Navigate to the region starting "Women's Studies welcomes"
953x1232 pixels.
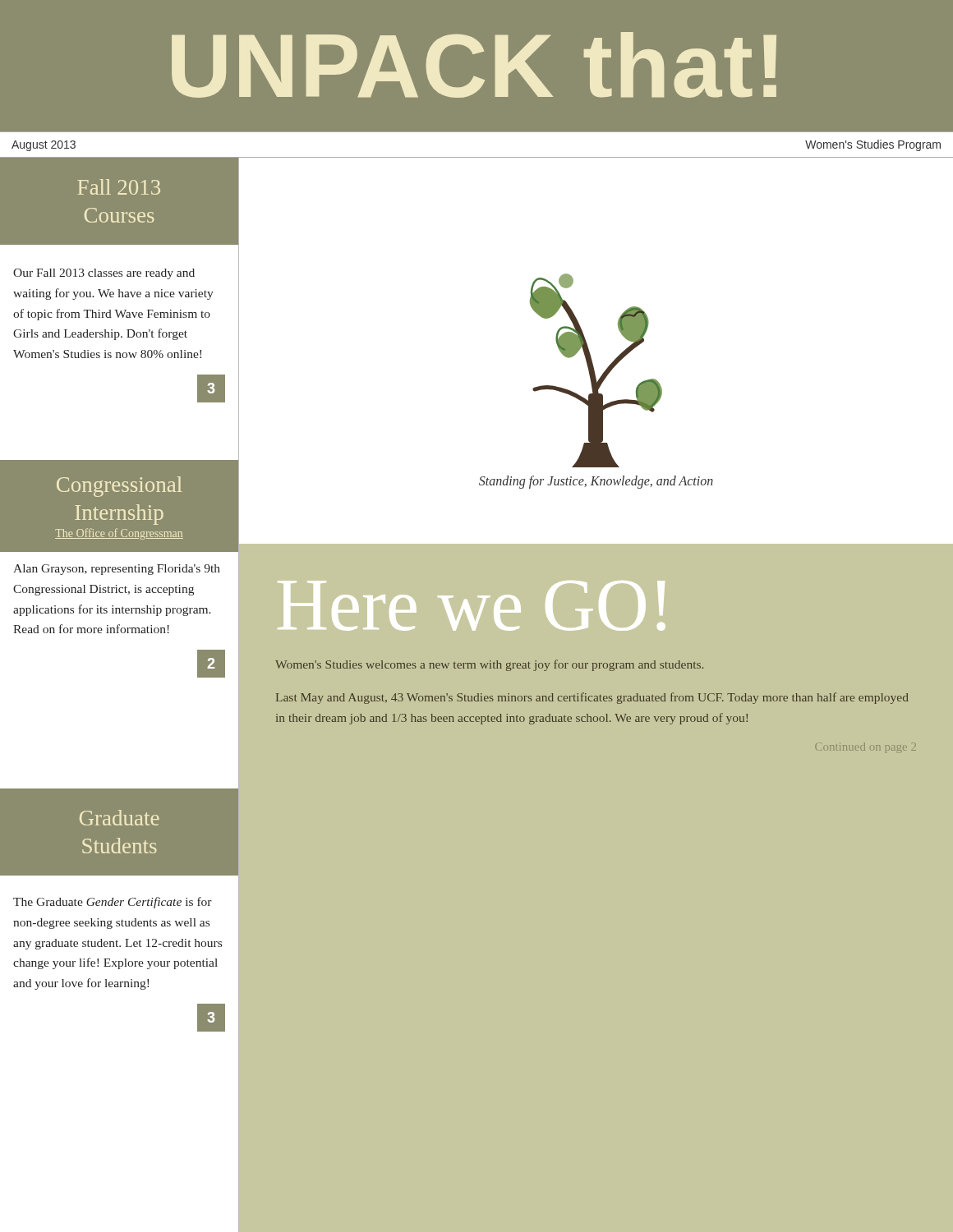click(x=490, y=664)
